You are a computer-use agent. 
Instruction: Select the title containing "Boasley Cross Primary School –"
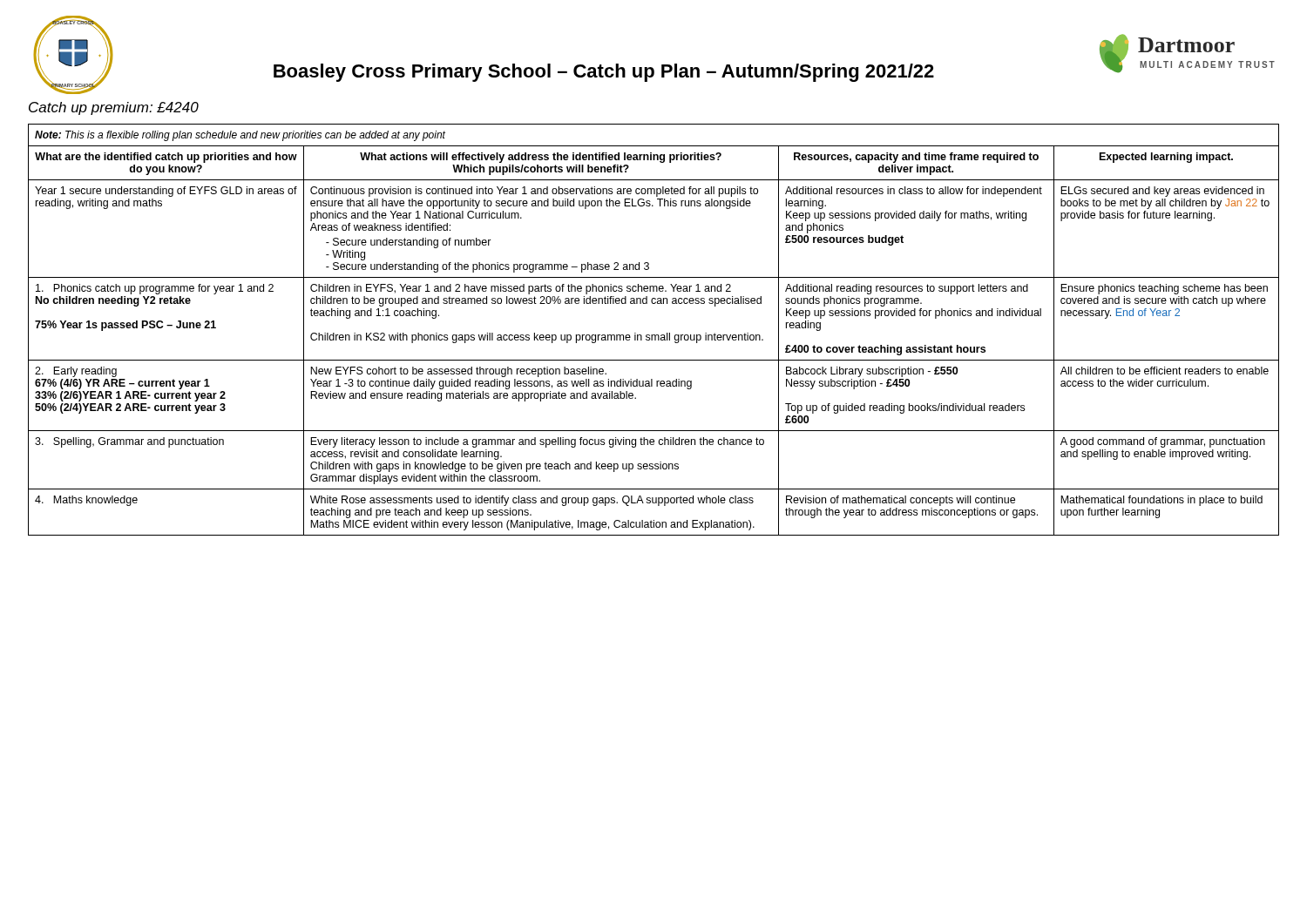pos(603,71)
